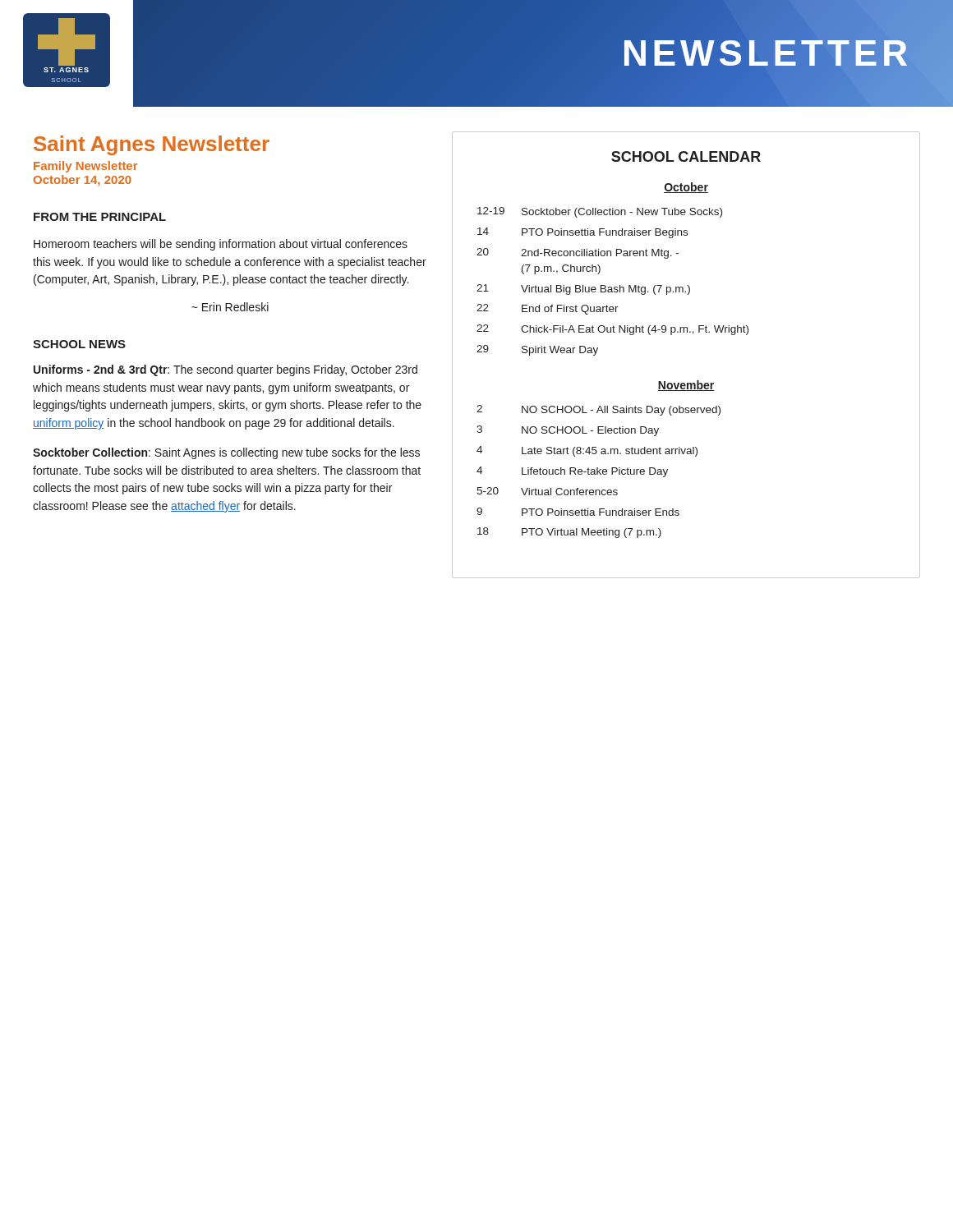Find the list item that reads "5-20 Virtual Conferences"

(x=547, y=491)
